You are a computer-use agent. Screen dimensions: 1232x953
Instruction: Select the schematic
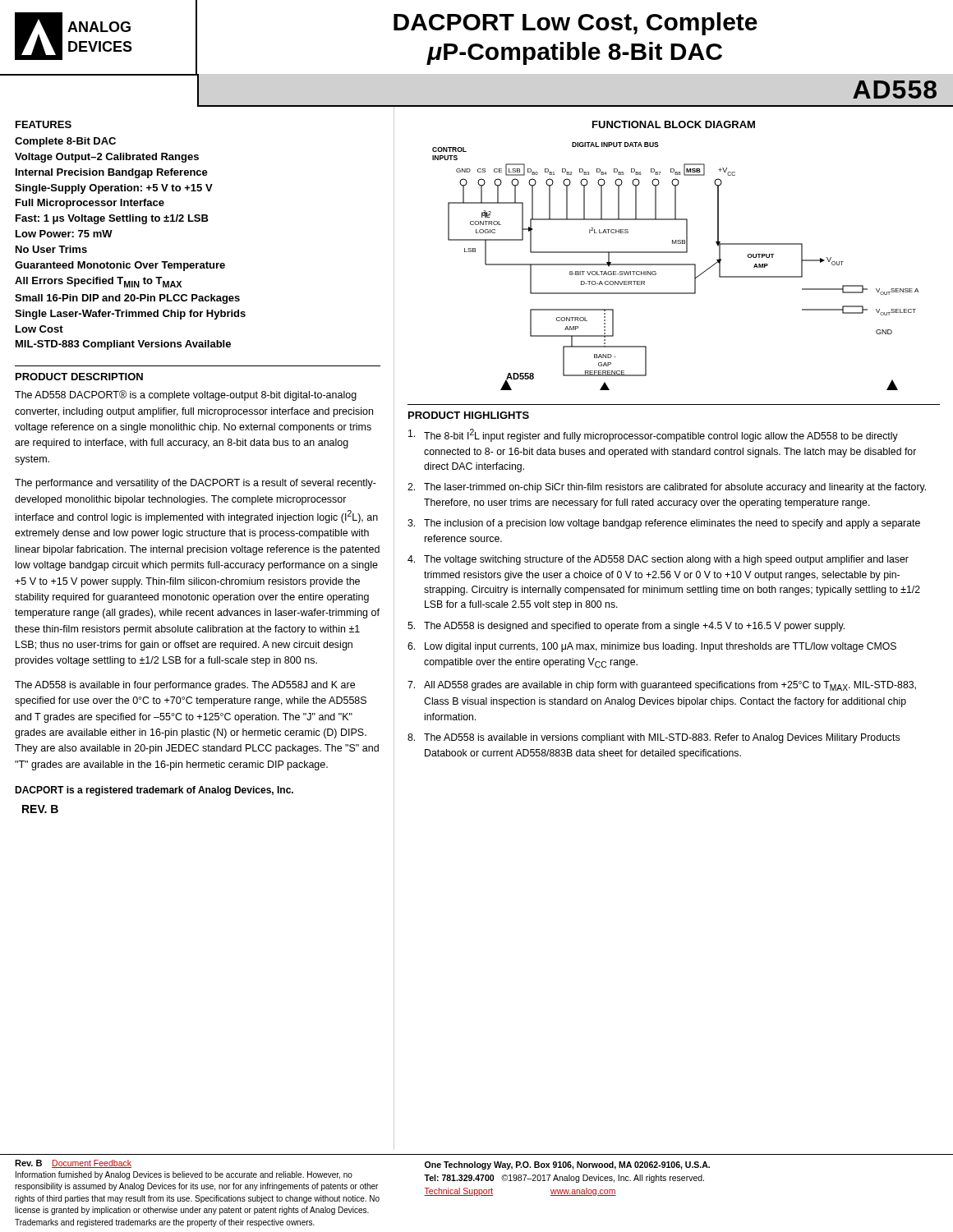tap(674, 266)
